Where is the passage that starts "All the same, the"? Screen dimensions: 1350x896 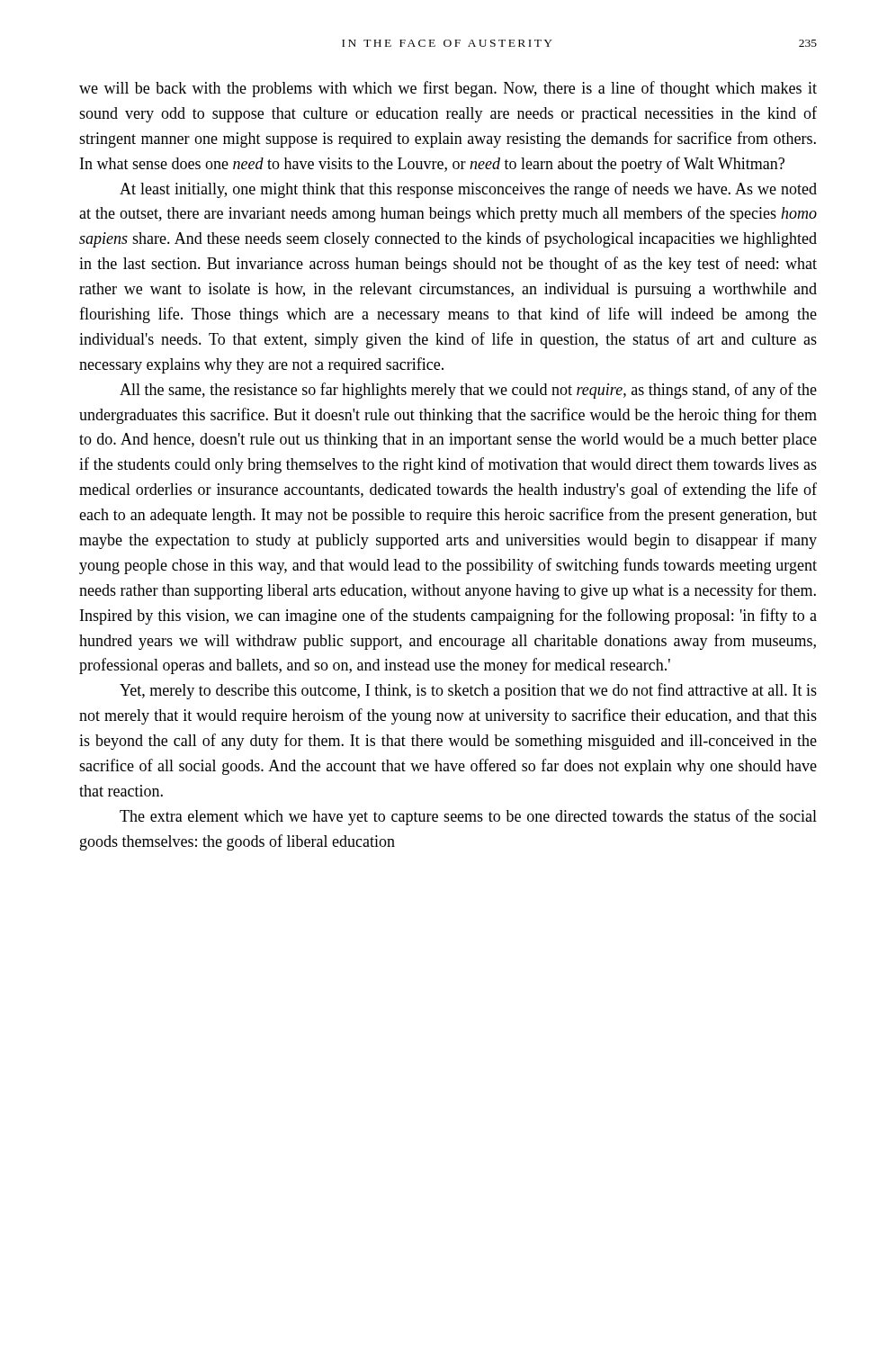tap(448, 528)
